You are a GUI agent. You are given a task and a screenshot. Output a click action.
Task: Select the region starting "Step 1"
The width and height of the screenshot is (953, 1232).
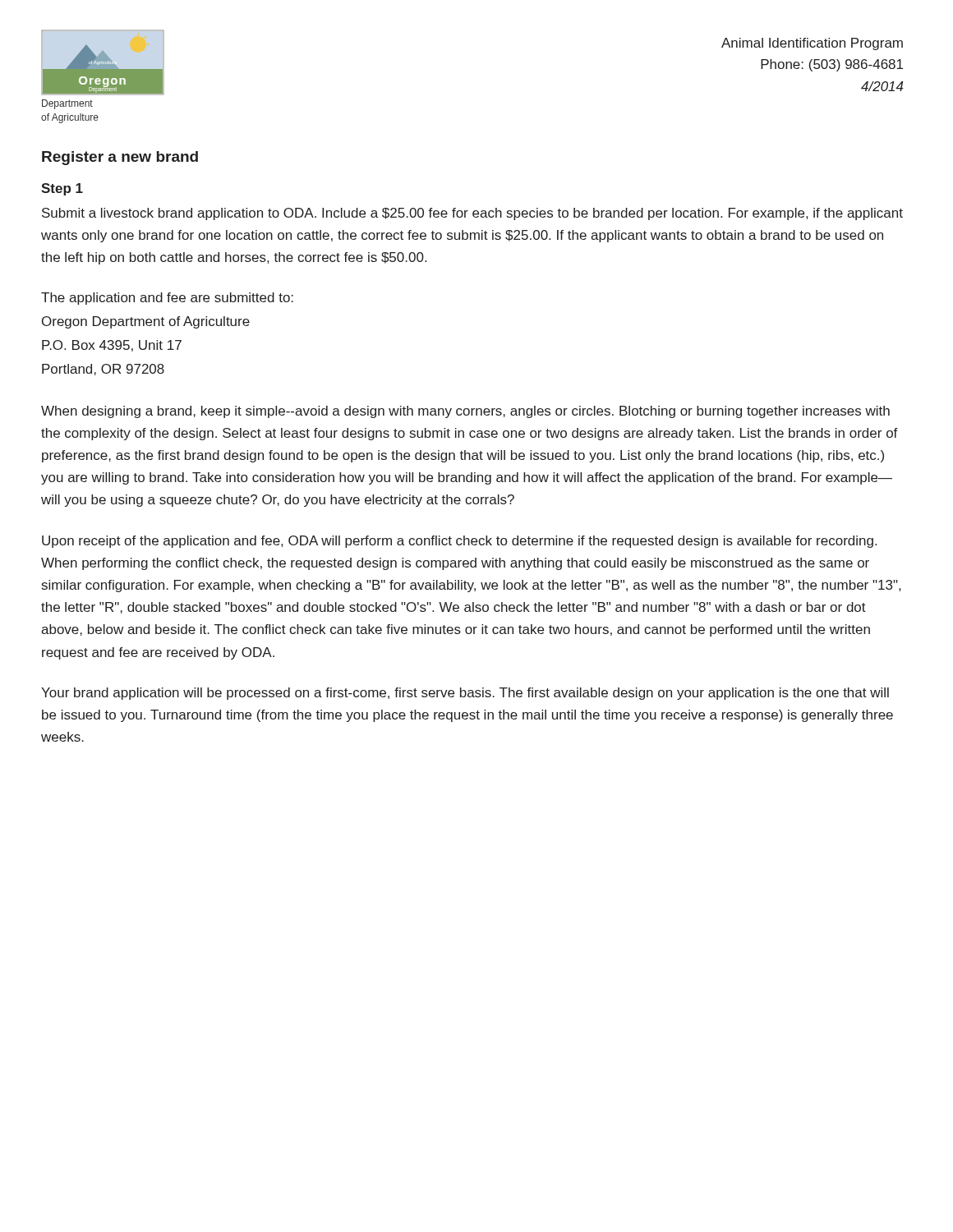[x=62, y=188]
